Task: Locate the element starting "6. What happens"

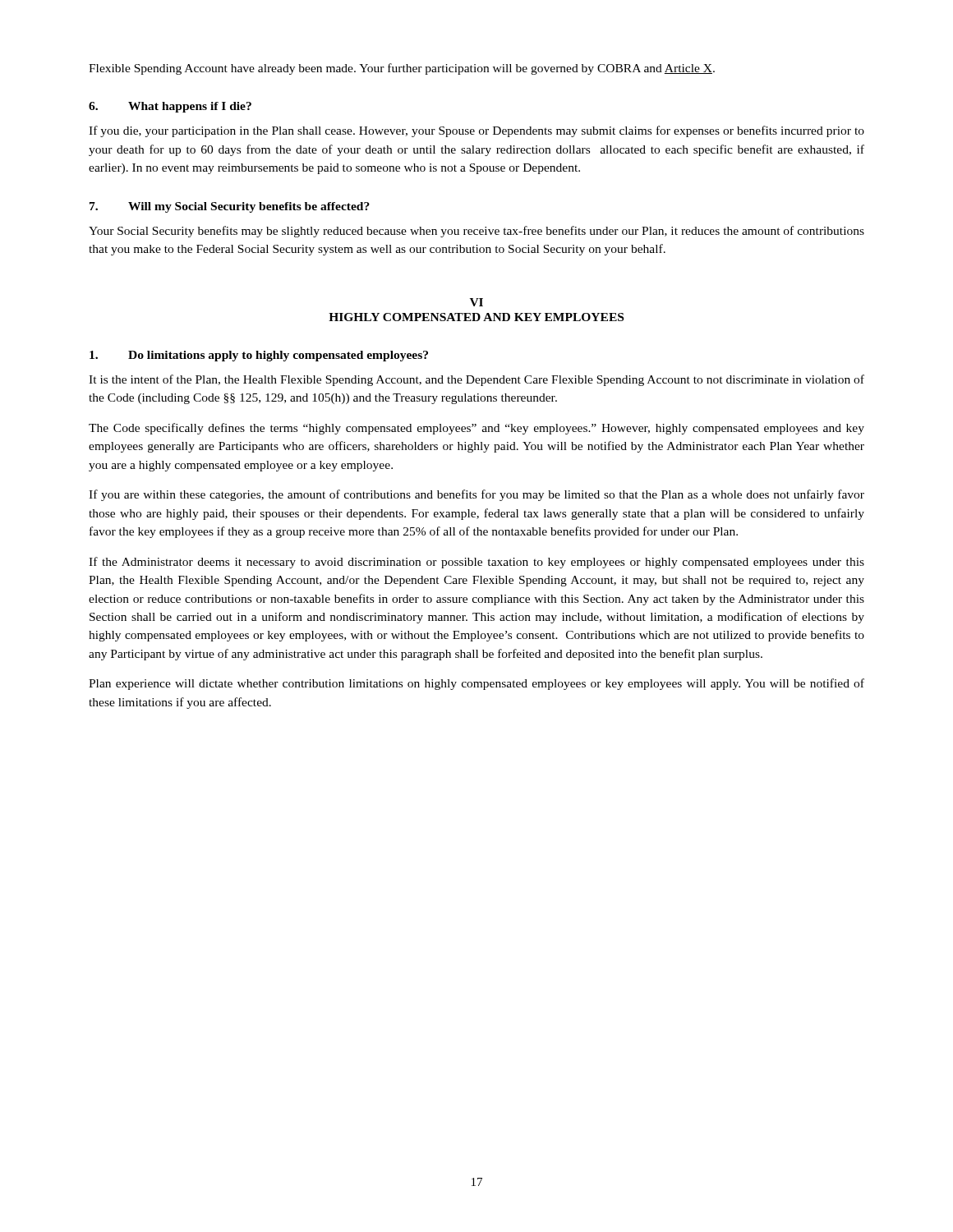Action: point(170,106)
